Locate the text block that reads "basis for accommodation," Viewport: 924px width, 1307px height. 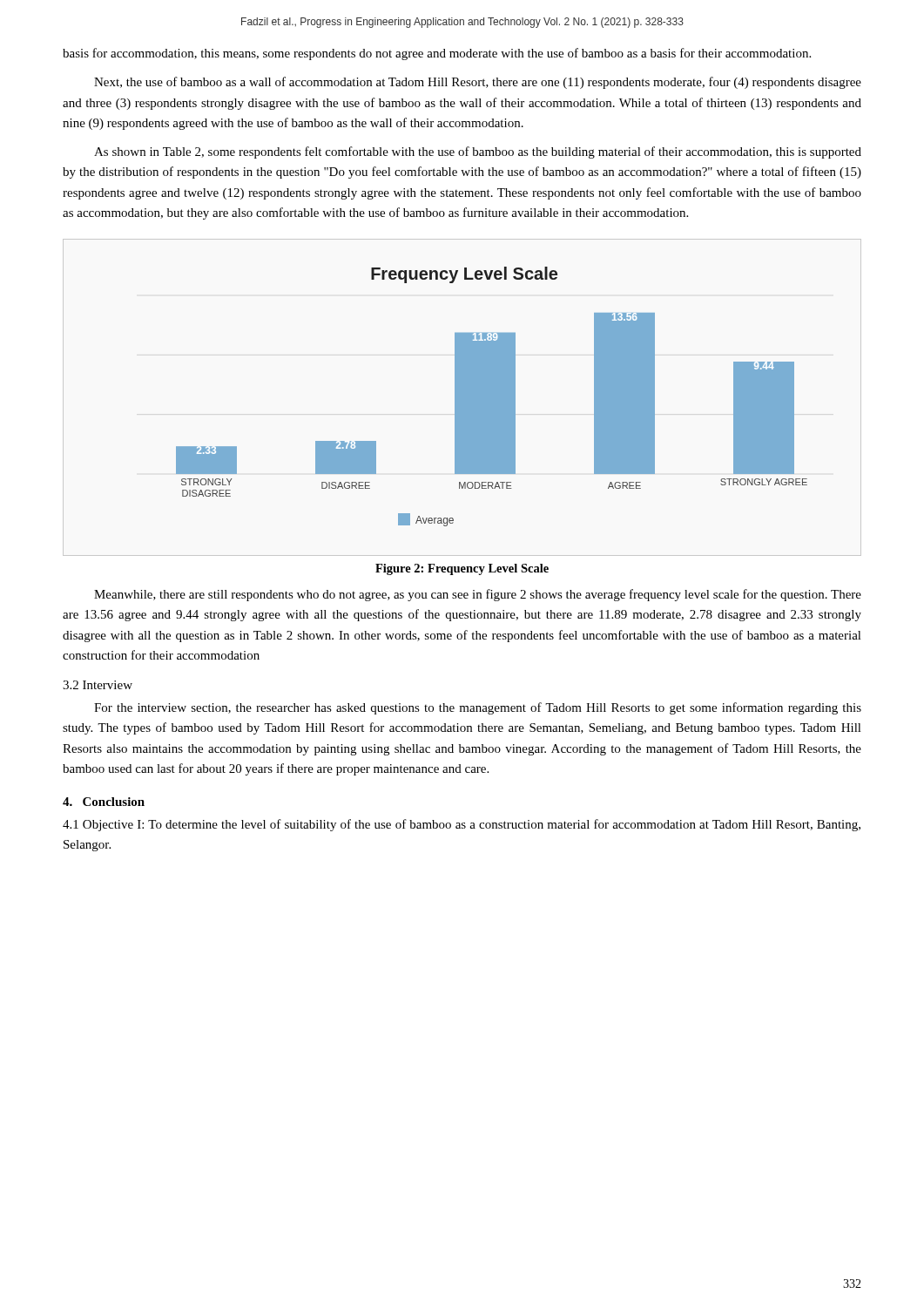coord(437,53)
